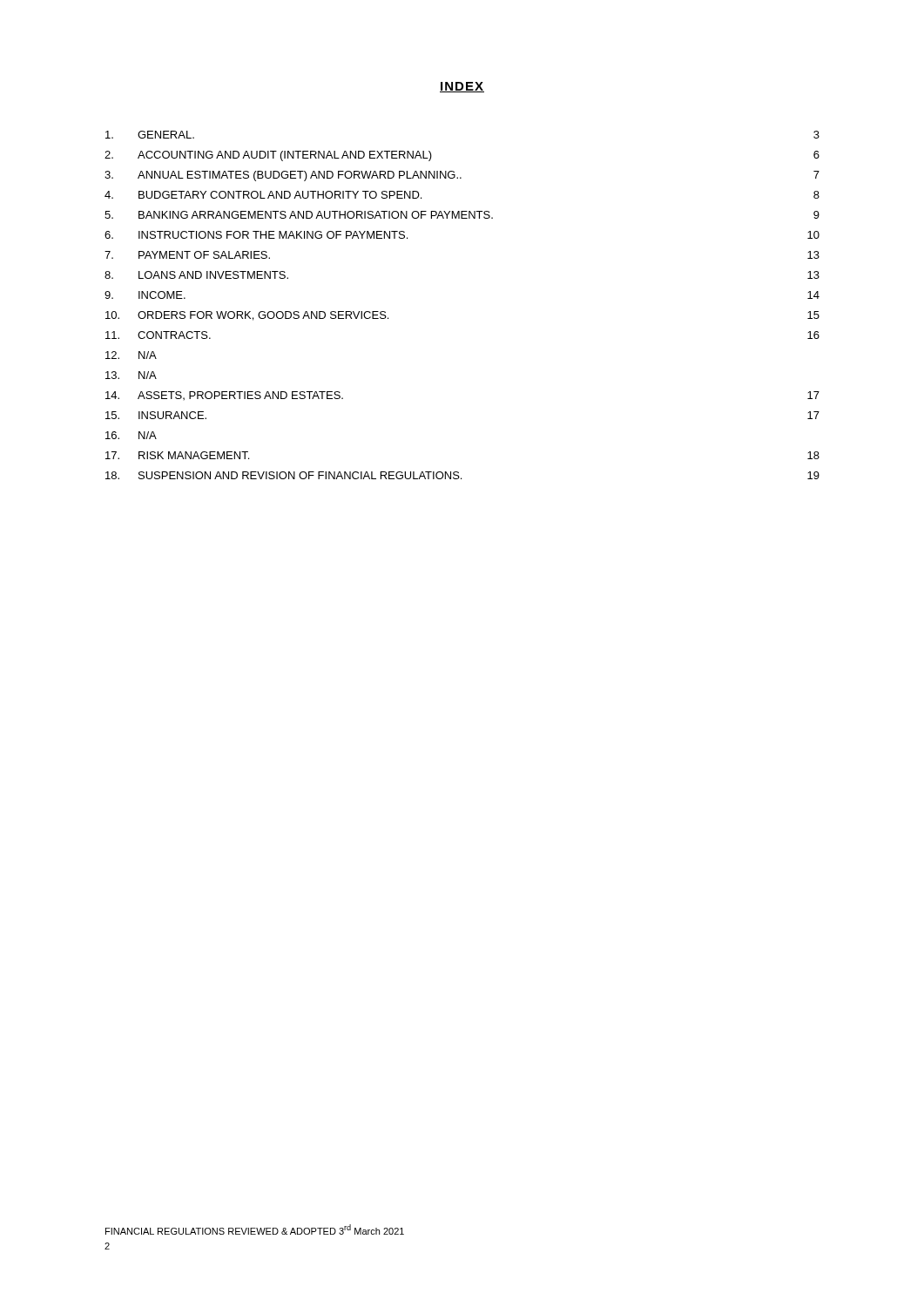Navigate to the passage starting "3.ANNUAL ESTIMATES (BUDGET)"

click(462, 175)
